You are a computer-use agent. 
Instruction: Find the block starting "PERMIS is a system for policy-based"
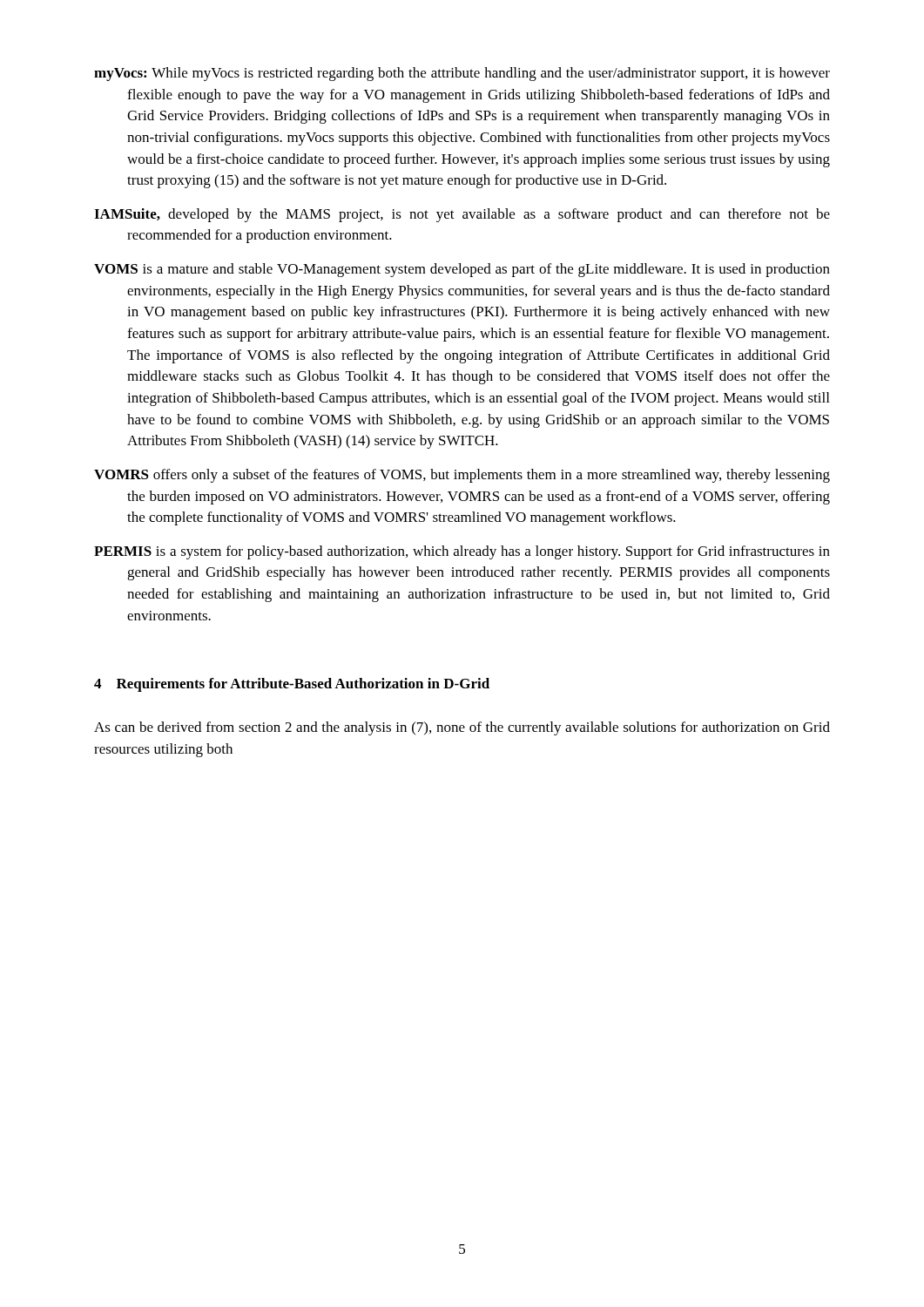[x=462, y=583]
